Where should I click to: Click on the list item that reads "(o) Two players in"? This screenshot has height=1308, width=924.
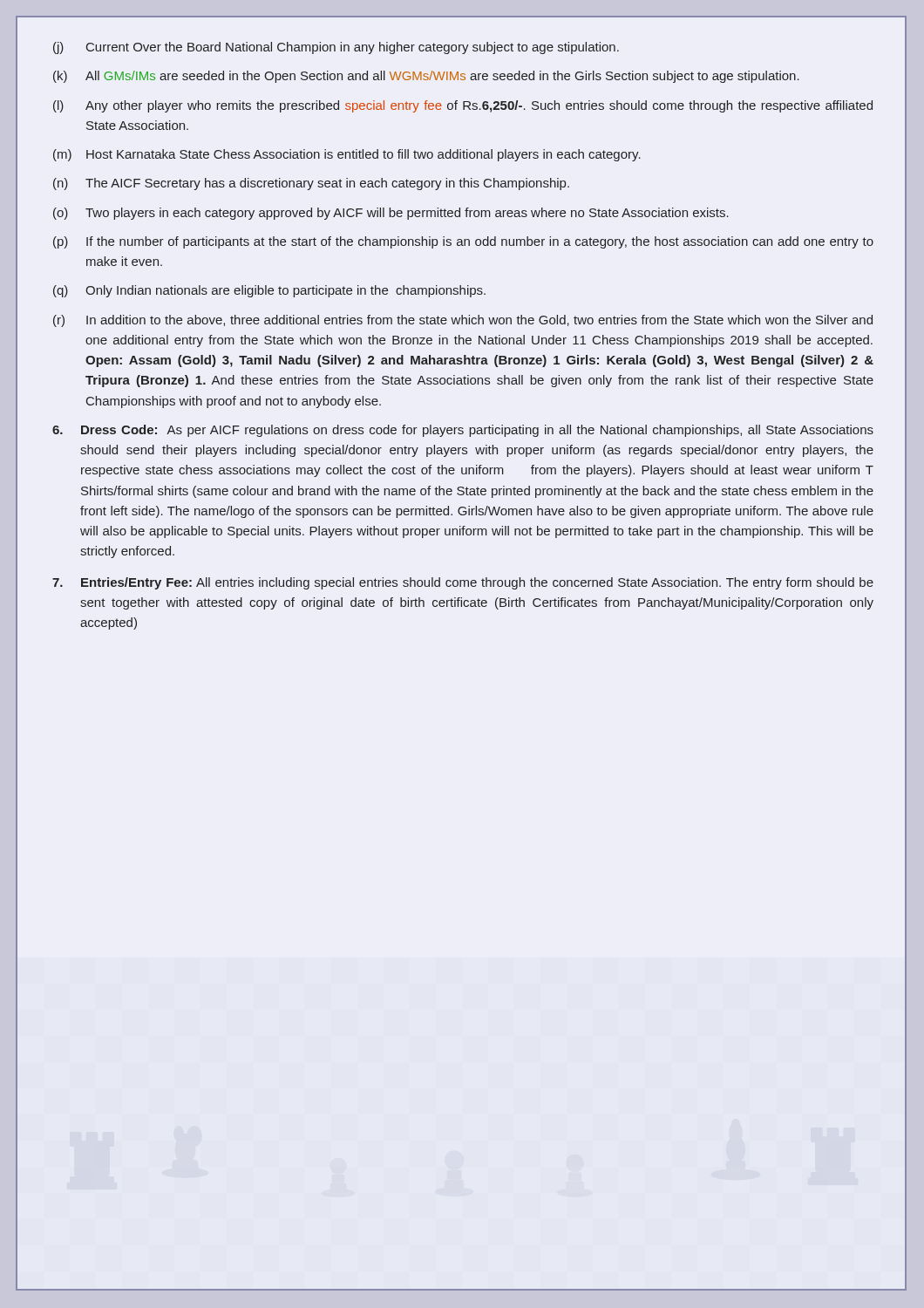click(463, 212)
